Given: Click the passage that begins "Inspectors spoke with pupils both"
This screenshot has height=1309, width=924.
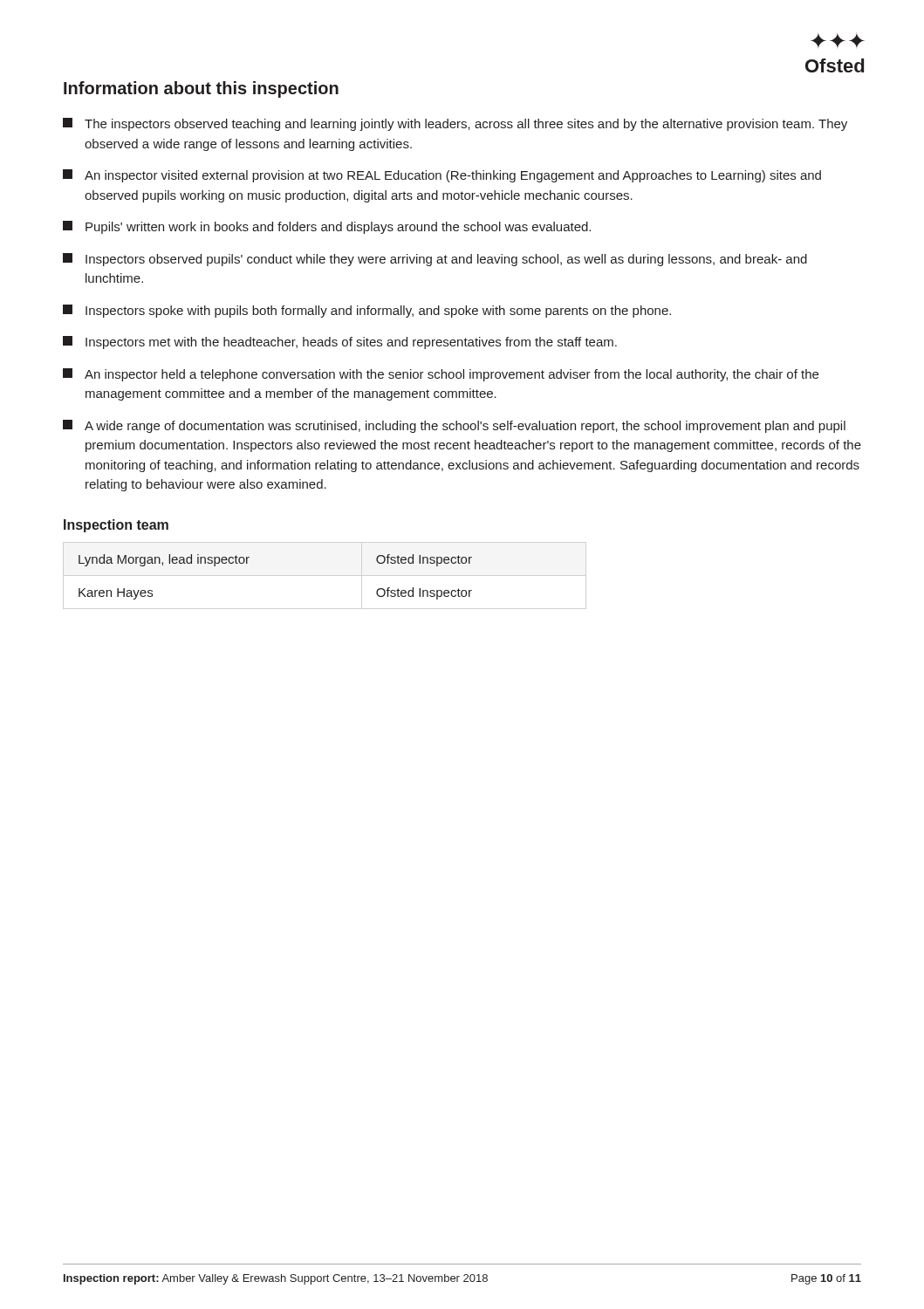Looking at the screenshot, I should pos(462,310).
